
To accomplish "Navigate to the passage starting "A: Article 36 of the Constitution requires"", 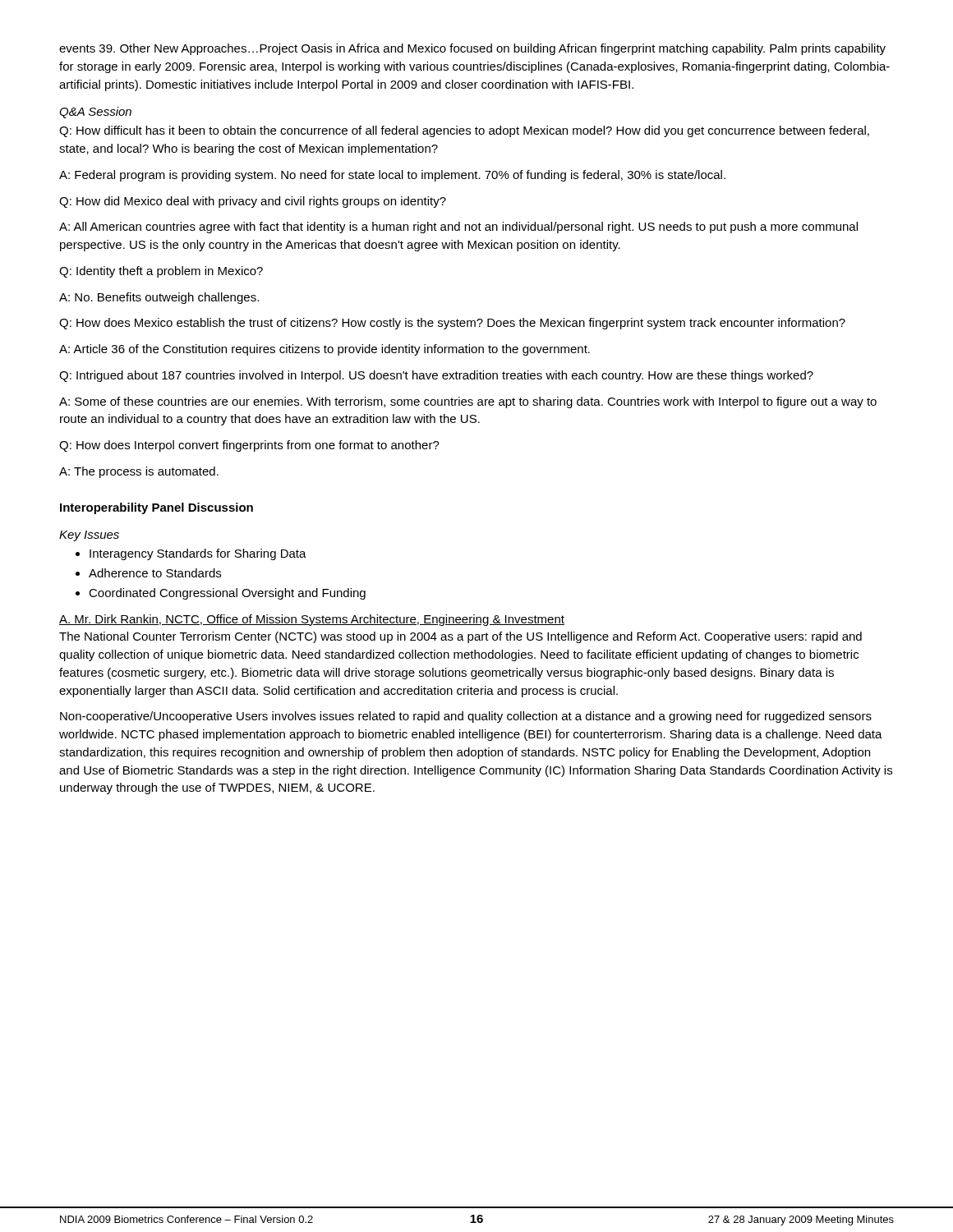I will pyautogui.click(x=325, y=349).
